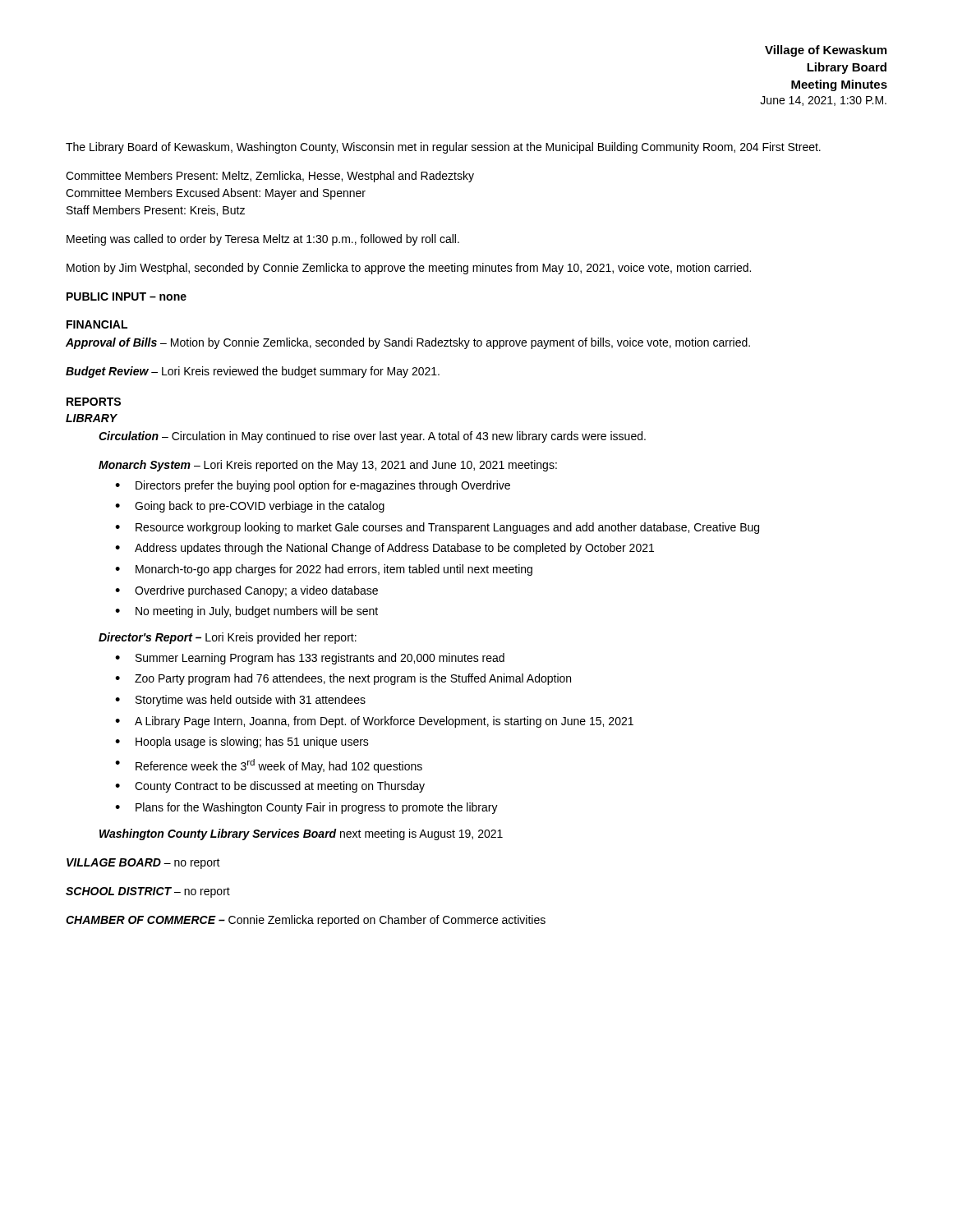Locate the block starting "Approval of Bills –"
This screenshot has width=953, height=1232.
[x=408, y=342]
